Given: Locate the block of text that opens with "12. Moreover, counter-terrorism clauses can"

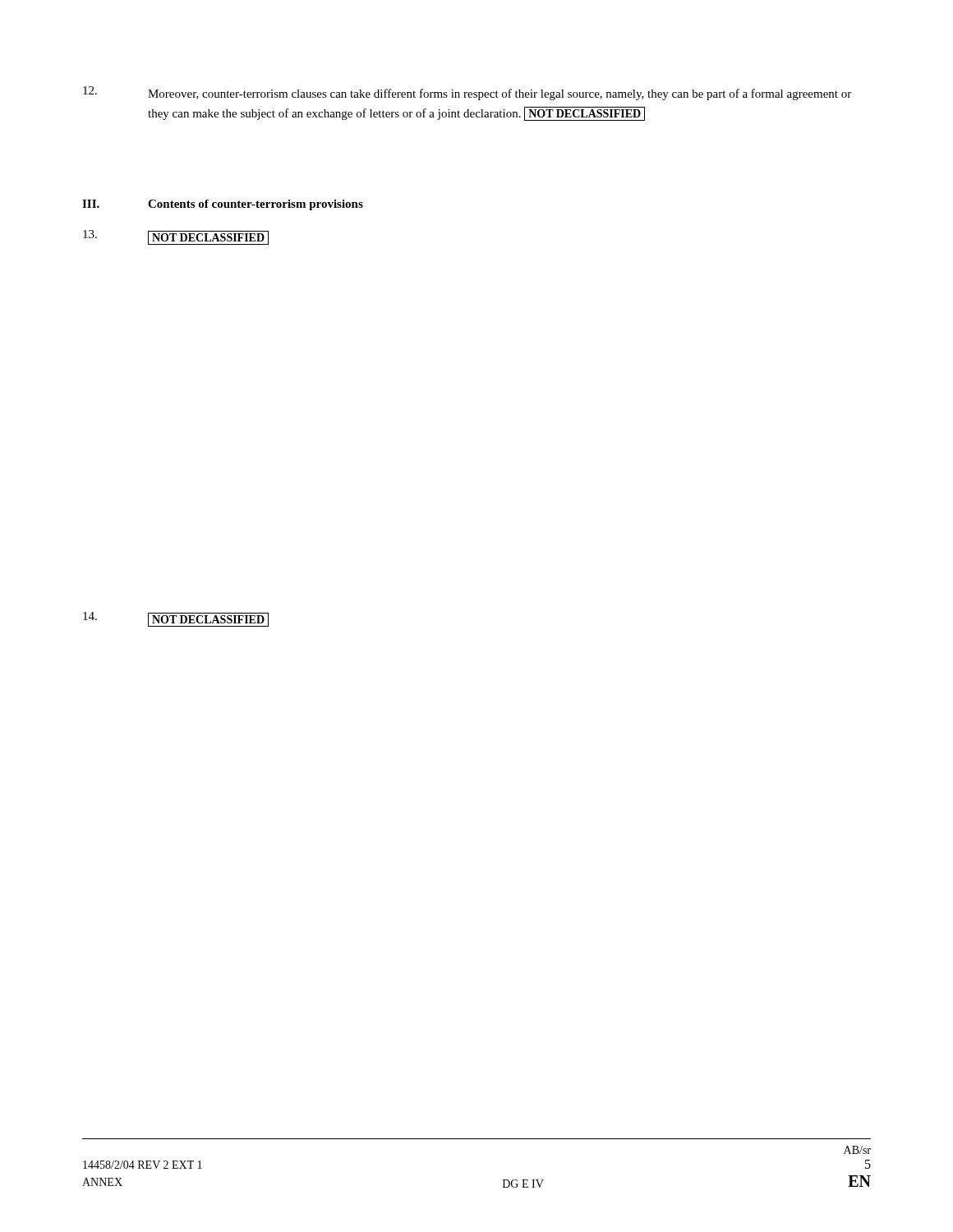Looking at the screenshot, I should (476, 104).
